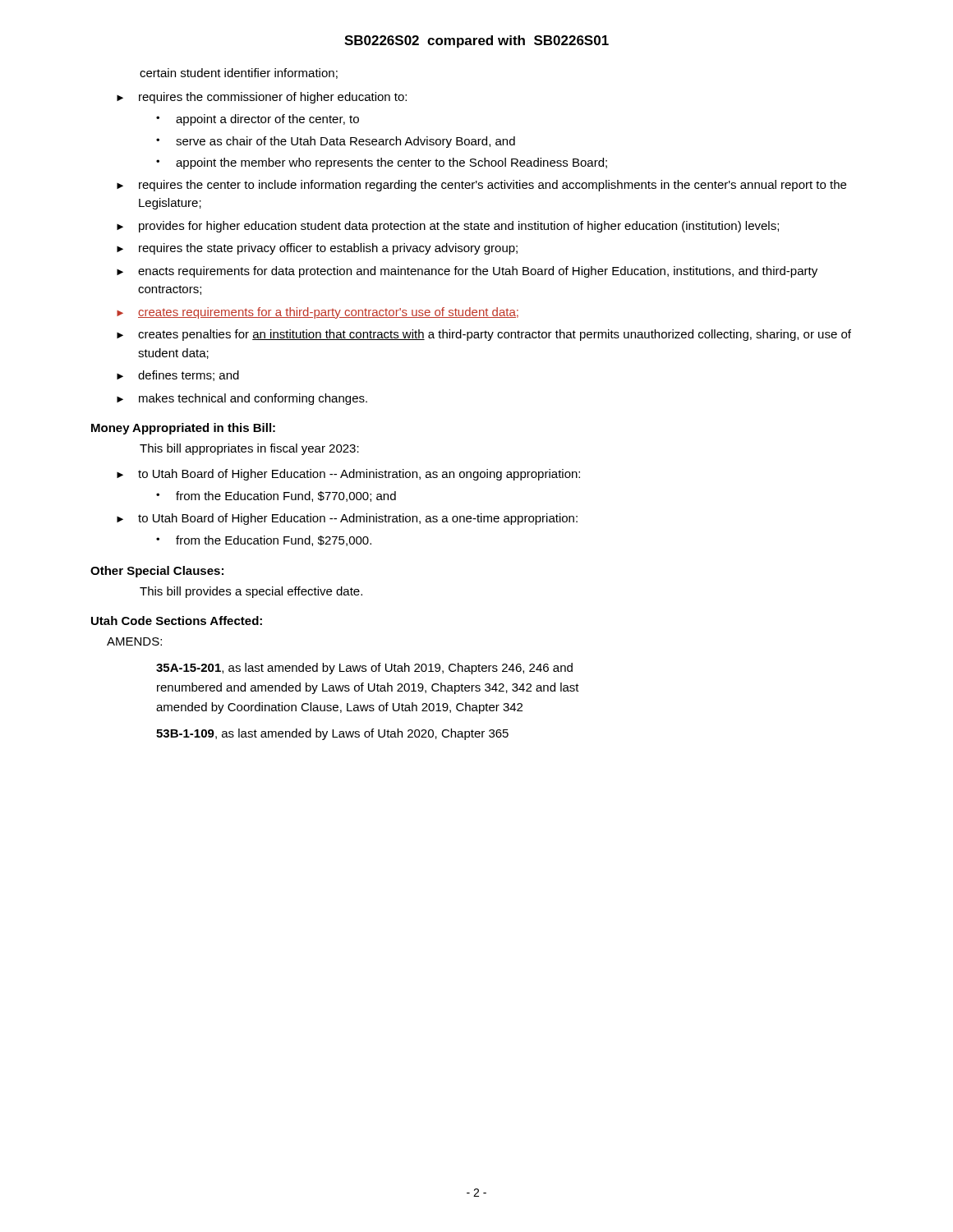Find the element starting "Money Appropriated in this"
The image size is (953, 1232).
[183, 428]
